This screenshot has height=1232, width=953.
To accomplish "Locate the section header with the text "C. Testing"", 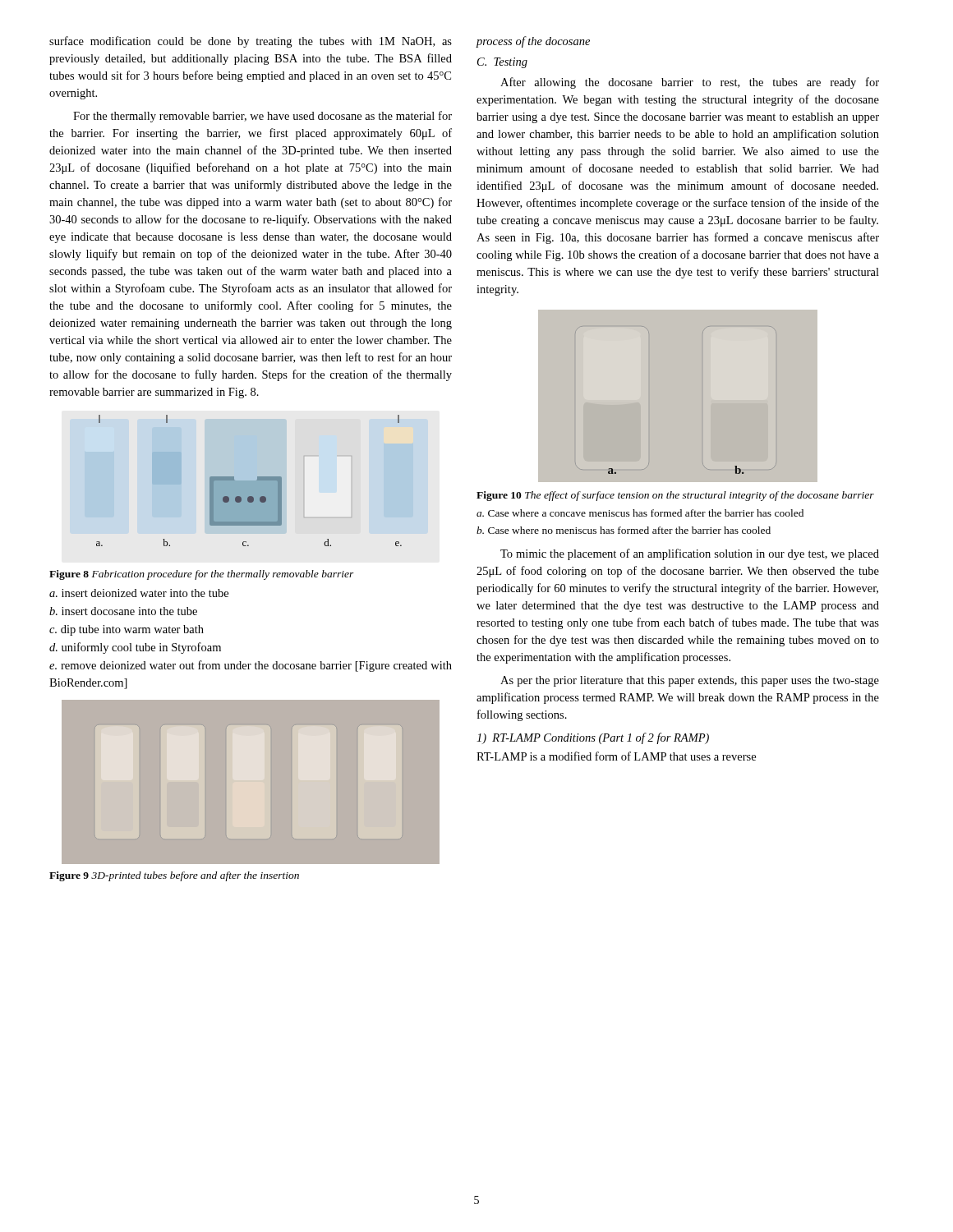I will coord(502,63).
